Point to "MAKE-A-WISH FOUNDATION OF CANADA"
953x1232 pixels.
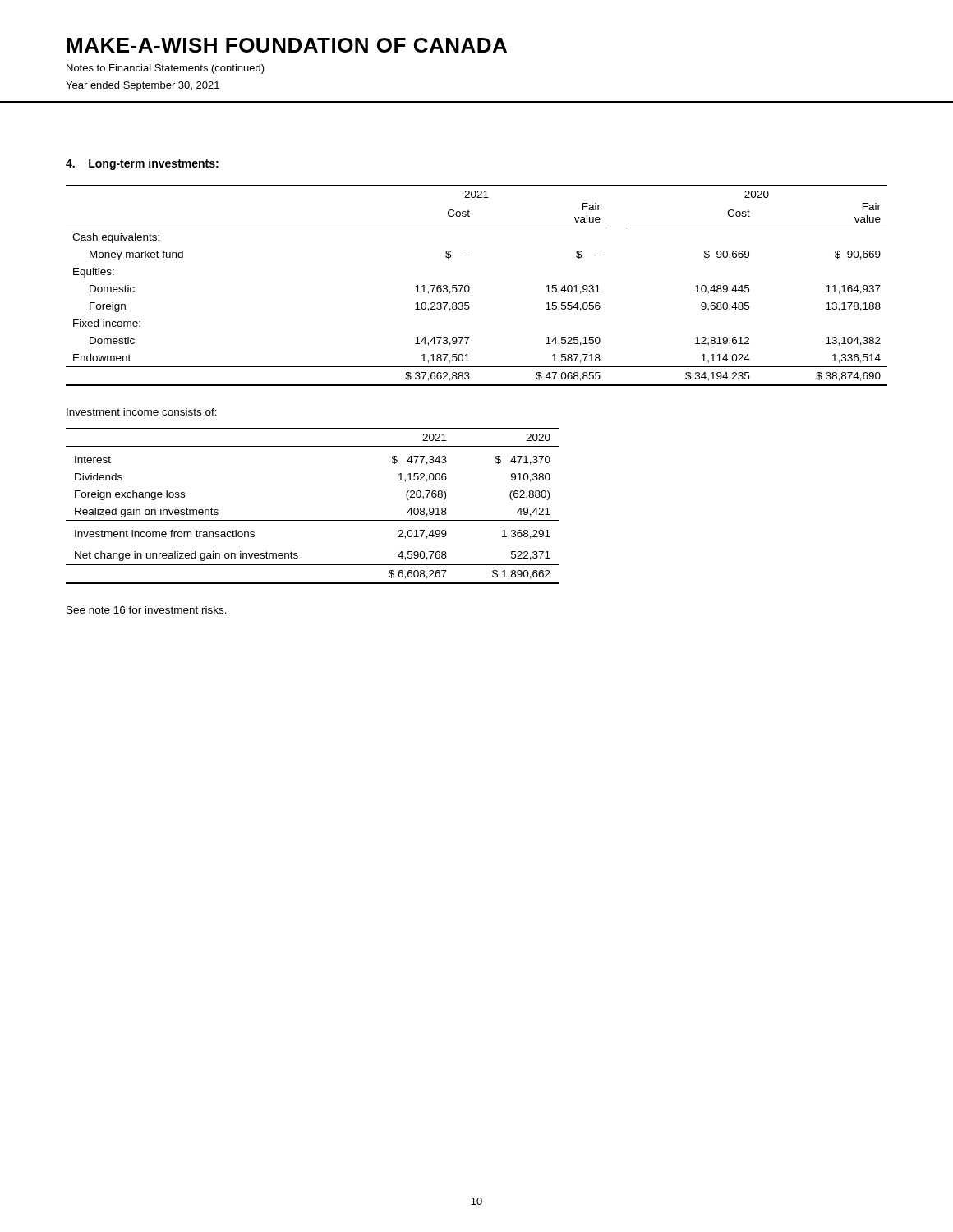pos(287,45)
